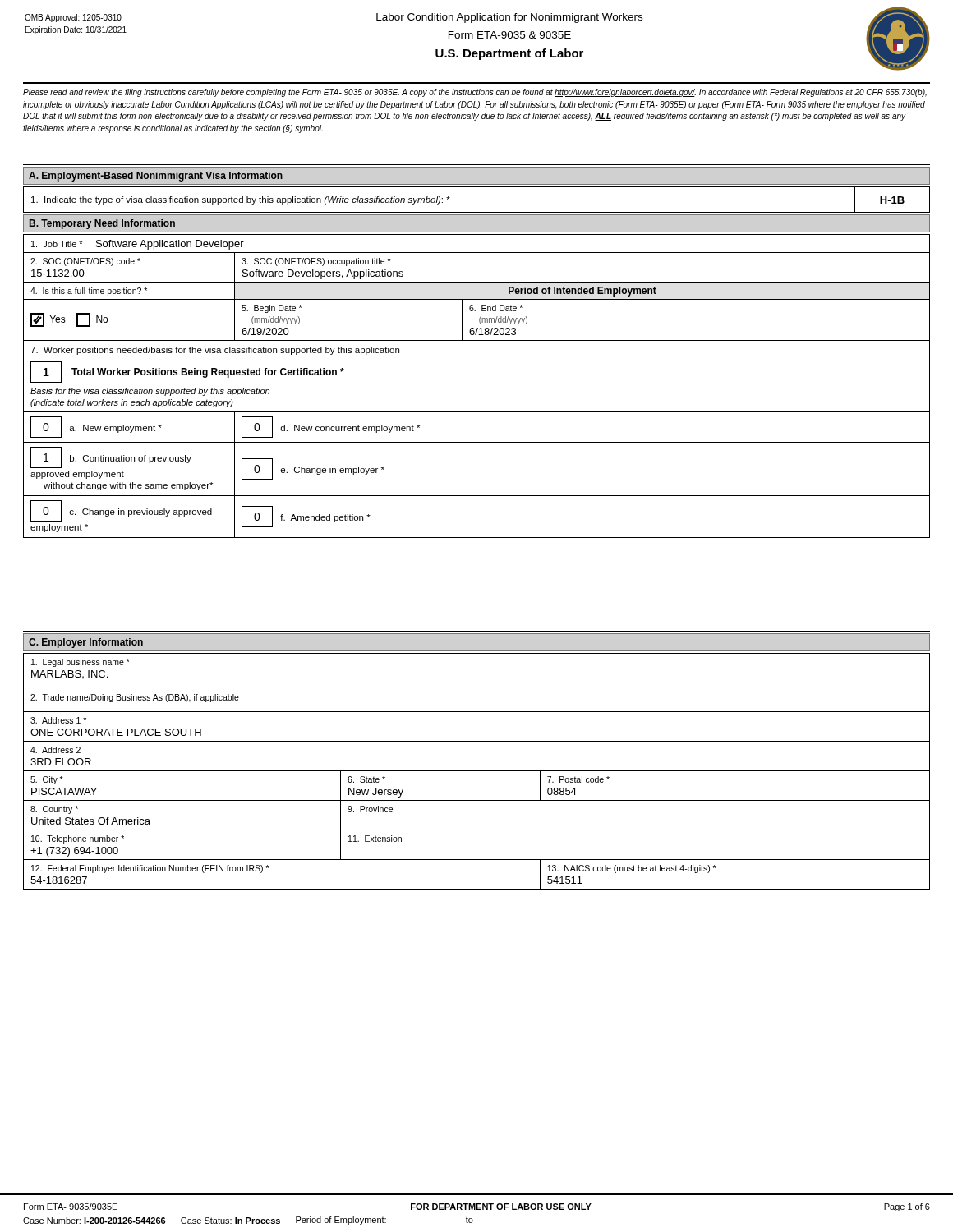Click on the text block containing "Please read and review the filing instructions"
953x1232 pixels.
pyautogui.click(x=475, y=110)
